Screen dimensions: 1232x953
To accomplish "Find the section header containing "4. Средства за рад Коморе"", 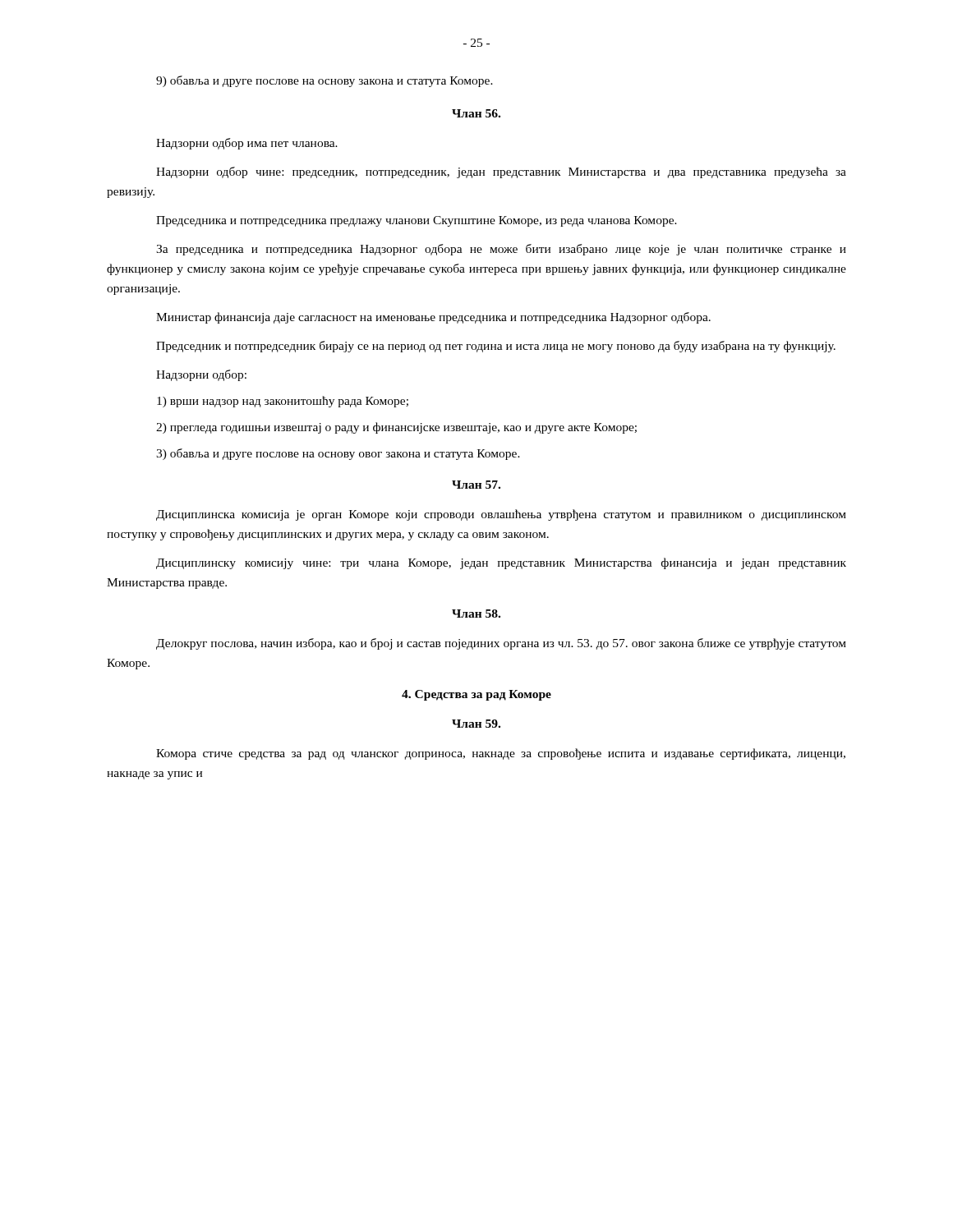I will [x=476, y=694].
